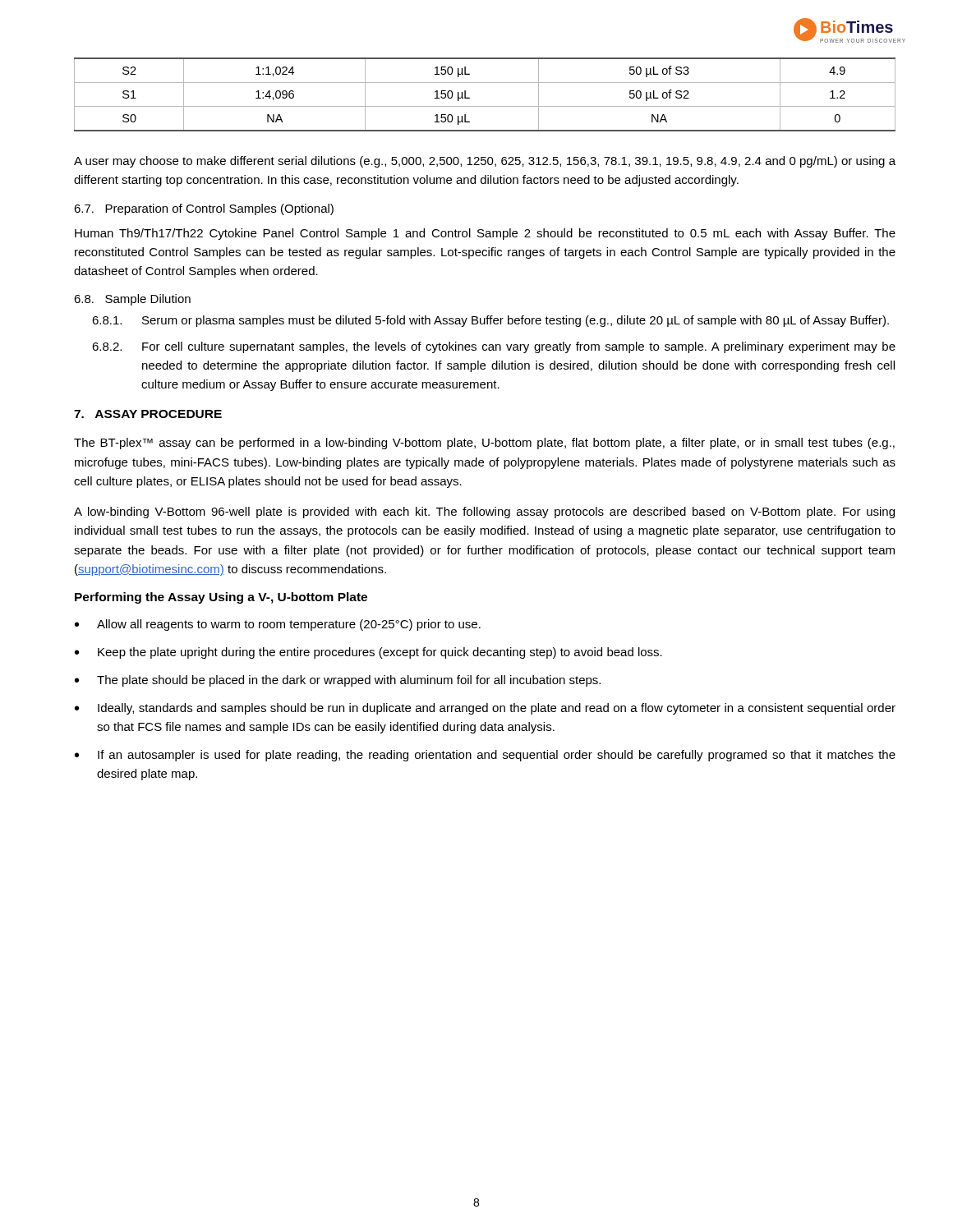This screenshot has height=1232, width=953.
Task: Navigate to the passage starting "A user may choose to"
Action: [485, 170]
